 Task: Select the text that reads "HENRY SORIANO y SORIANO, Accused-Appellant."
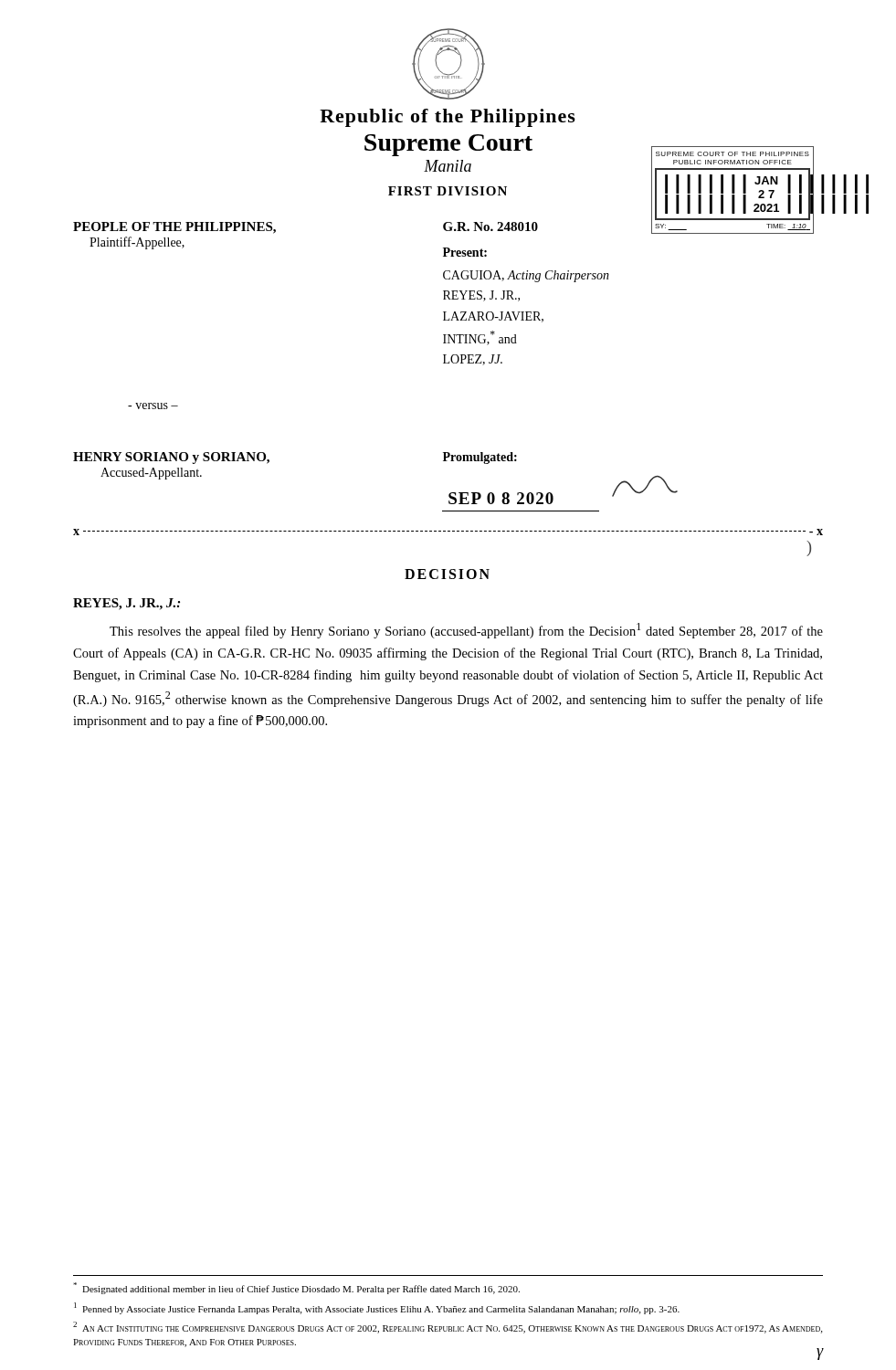pos(172,464)
